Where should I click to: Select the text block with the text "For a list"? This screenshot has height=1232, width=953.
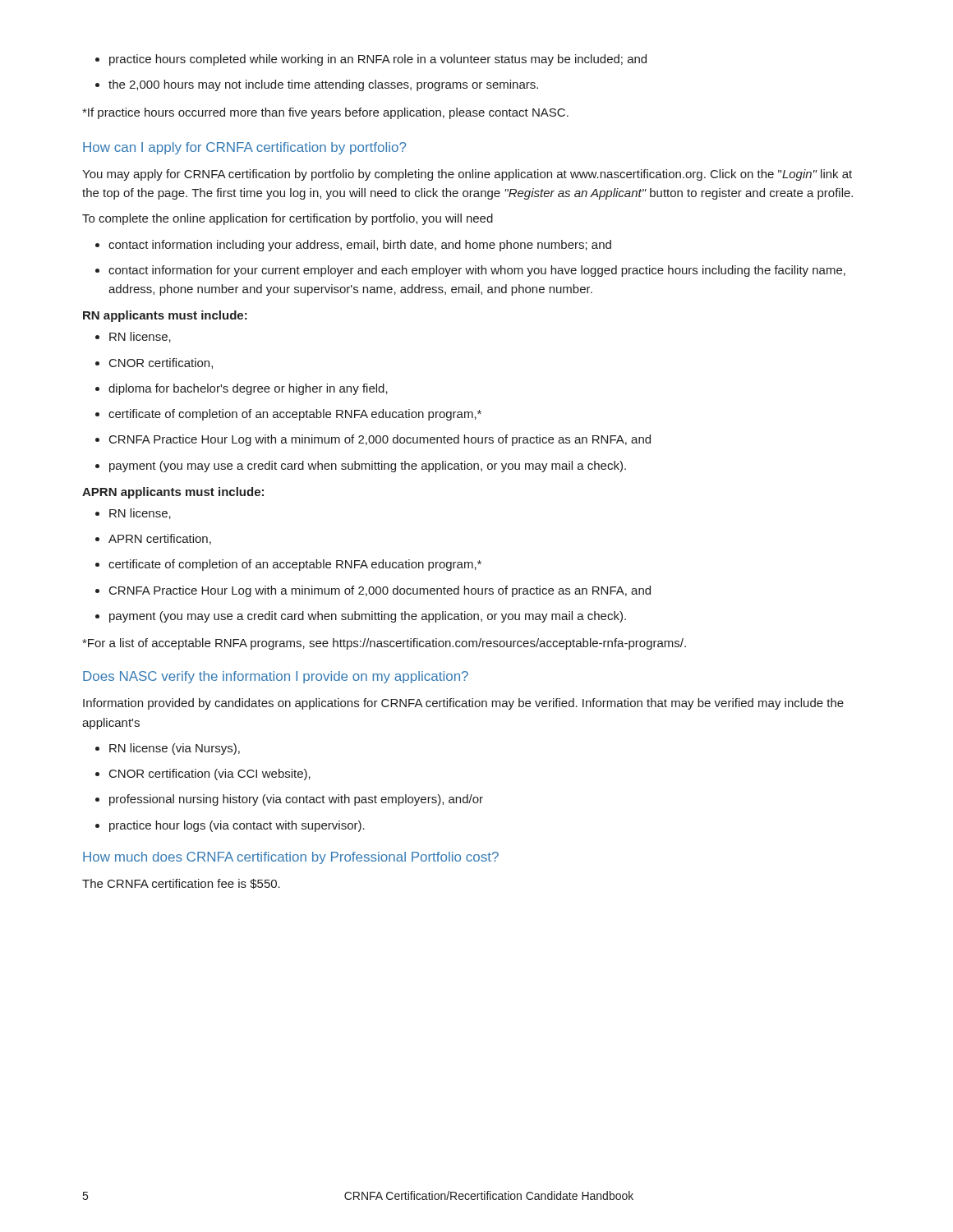click(x=385, y=643)
